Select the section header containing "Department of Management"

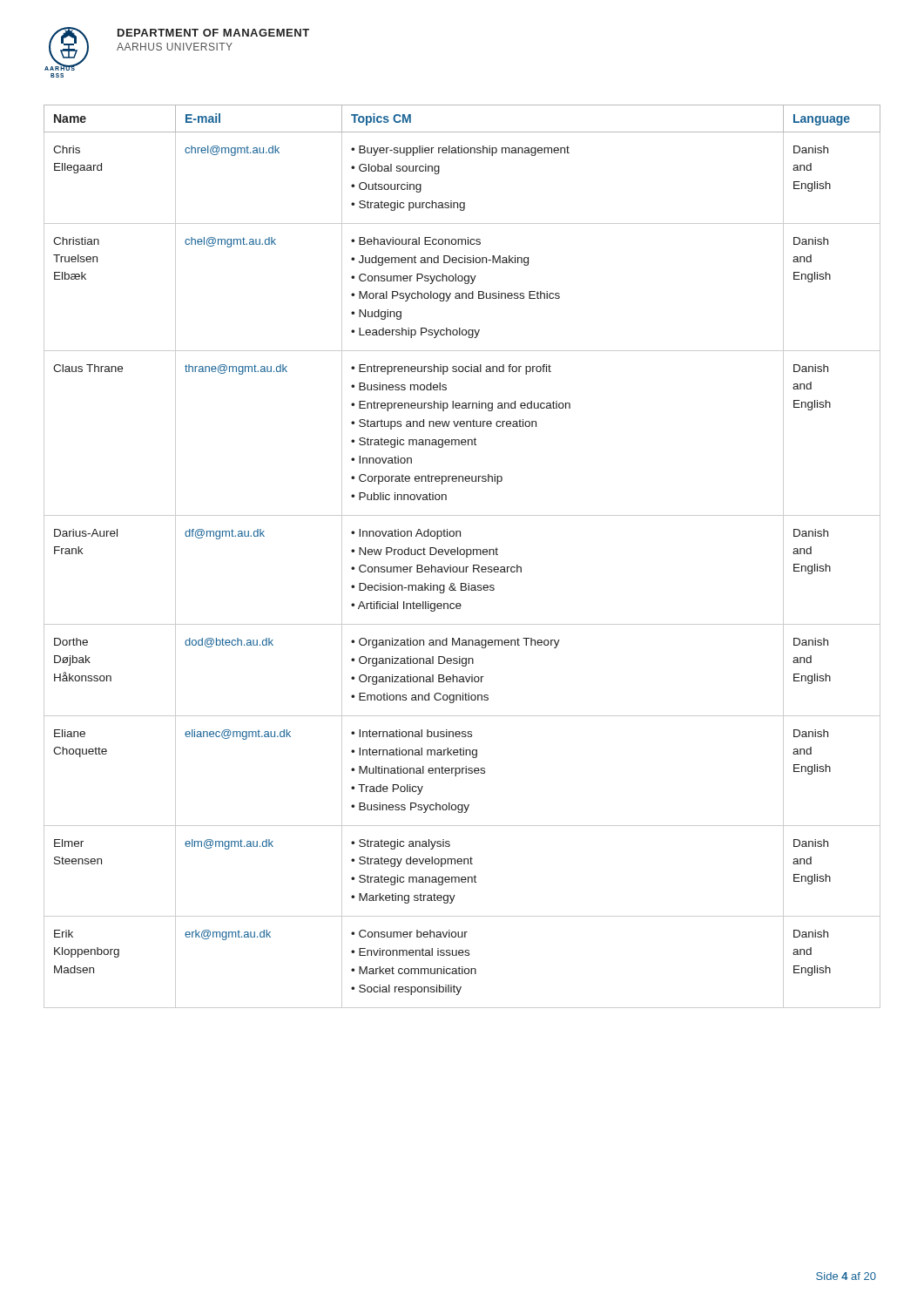click(213, 40)
